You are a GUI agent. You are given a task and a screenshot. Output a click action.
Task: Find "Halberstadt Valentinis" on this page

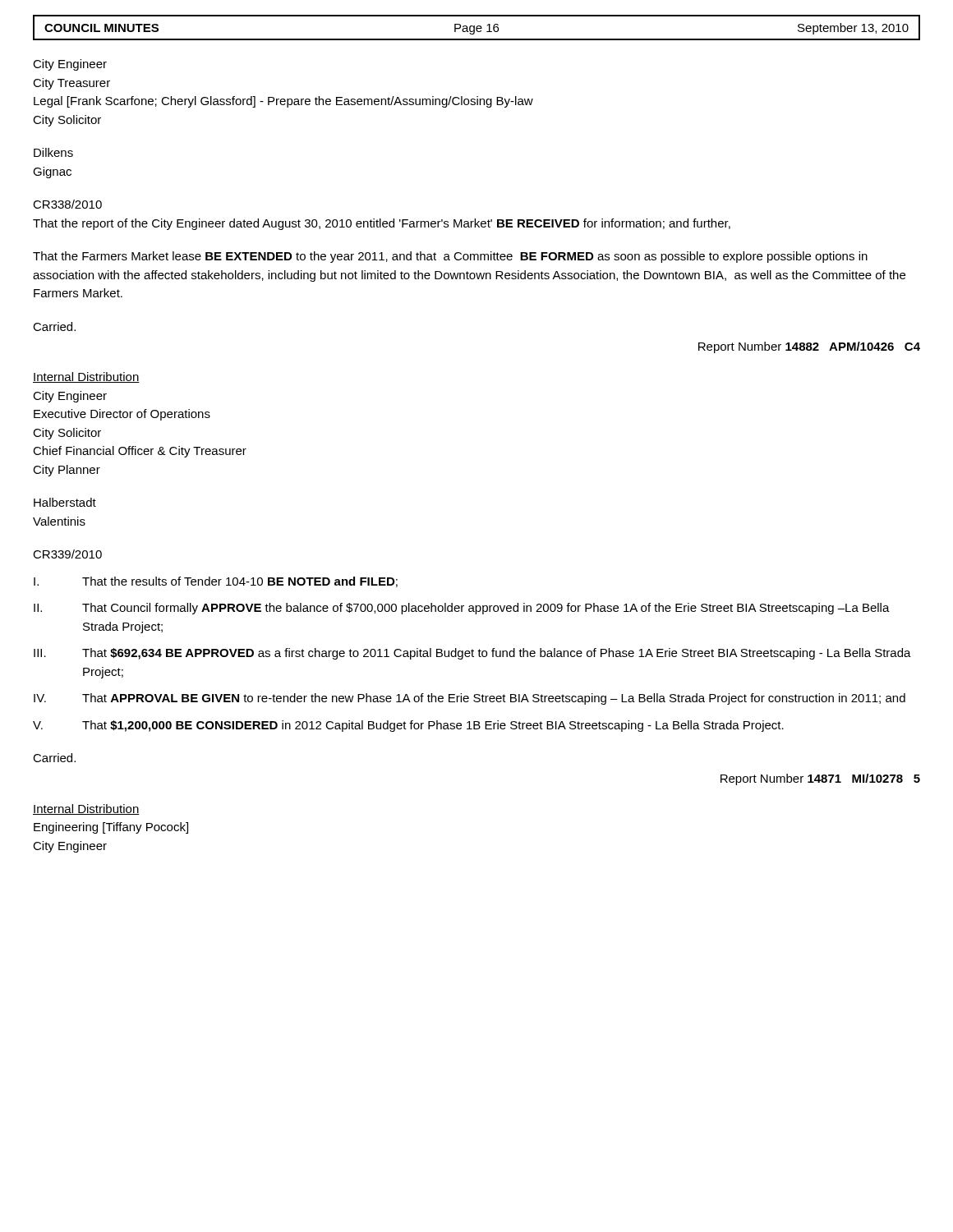pyautogui.click(x=64, y=511)
